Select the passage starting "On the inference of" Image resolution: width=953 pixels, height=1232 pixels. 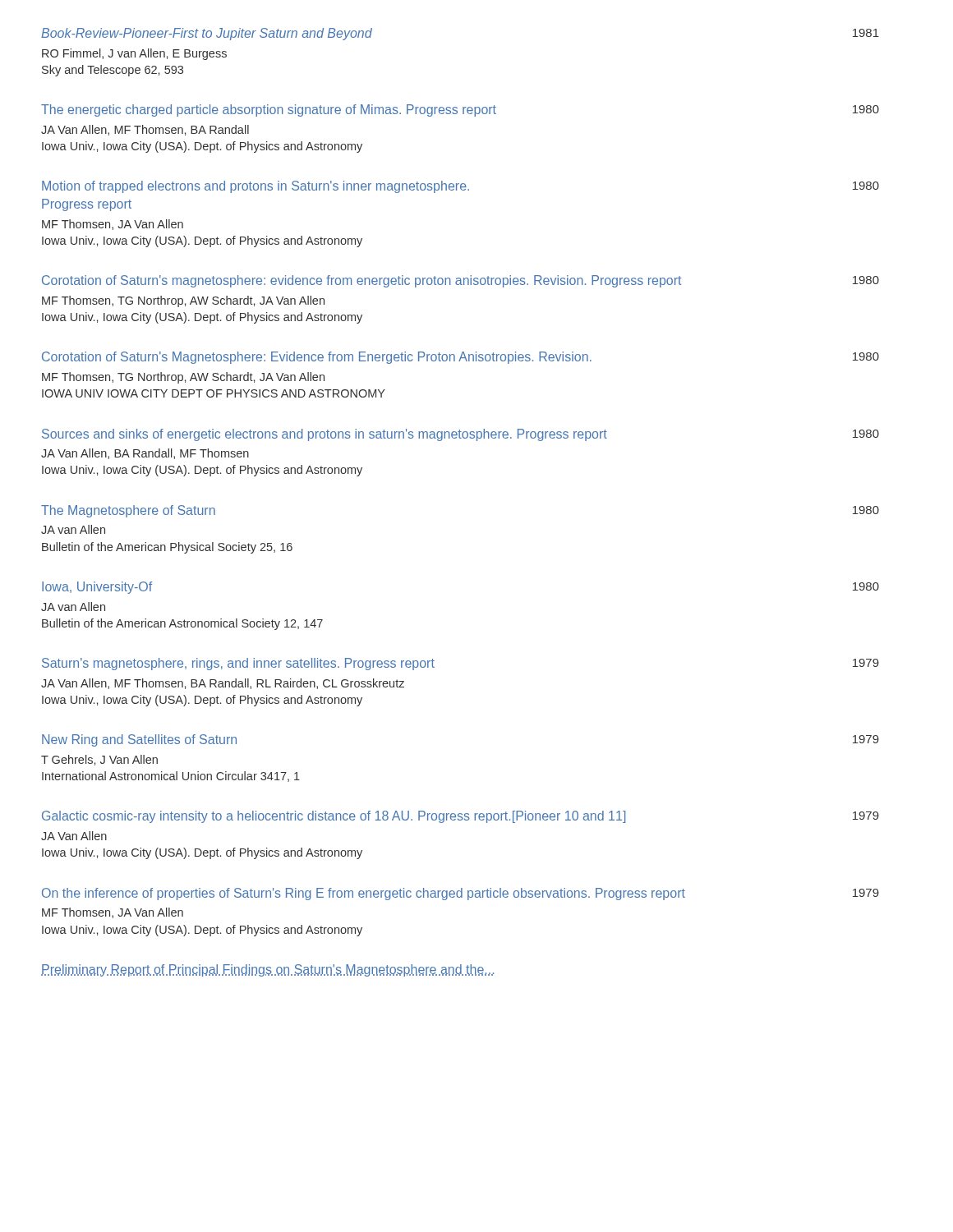460,894
